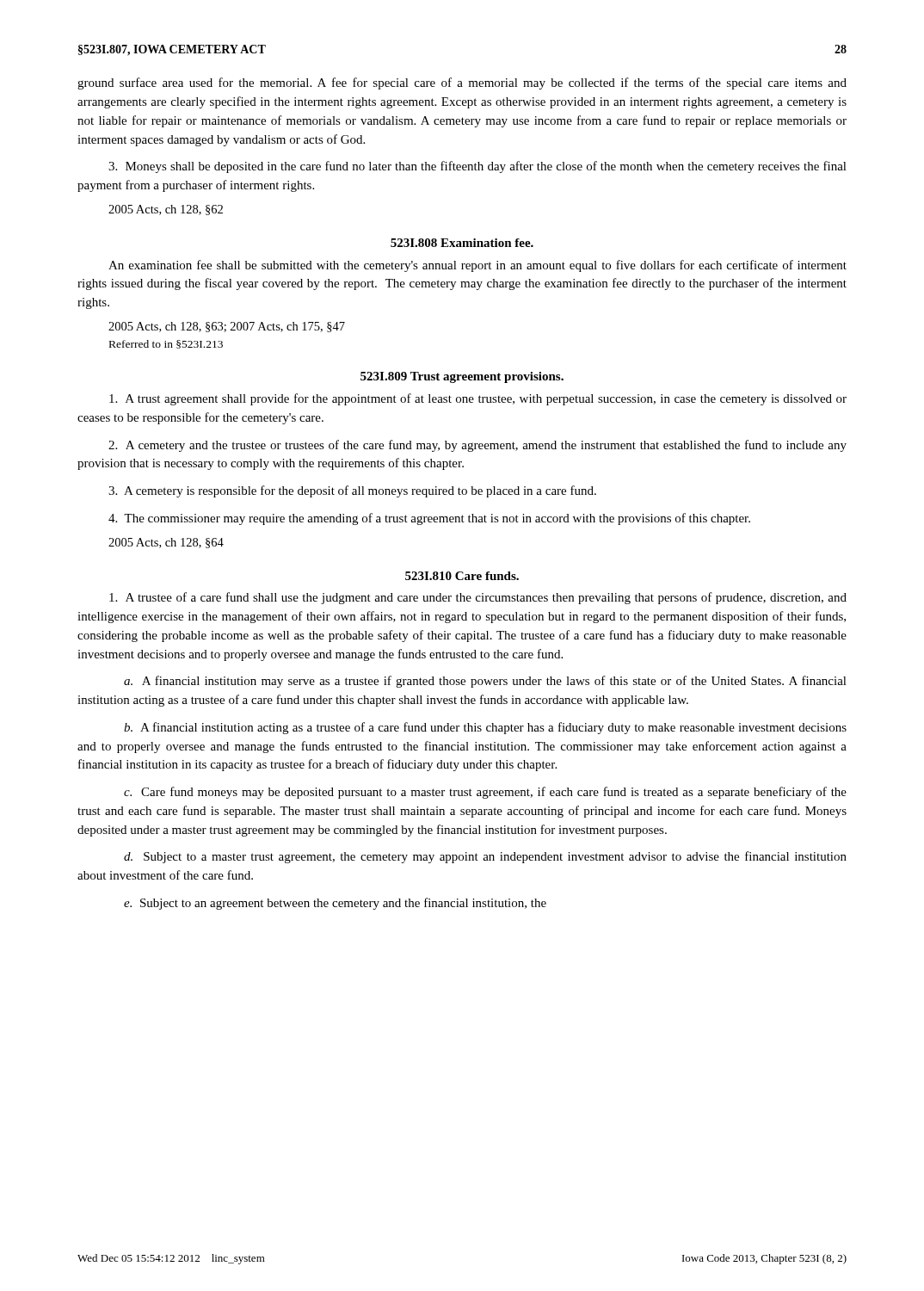Click on the text starting "The commissioner may require the amending"
Screen dimensions: 1291x924
[462, 519]
